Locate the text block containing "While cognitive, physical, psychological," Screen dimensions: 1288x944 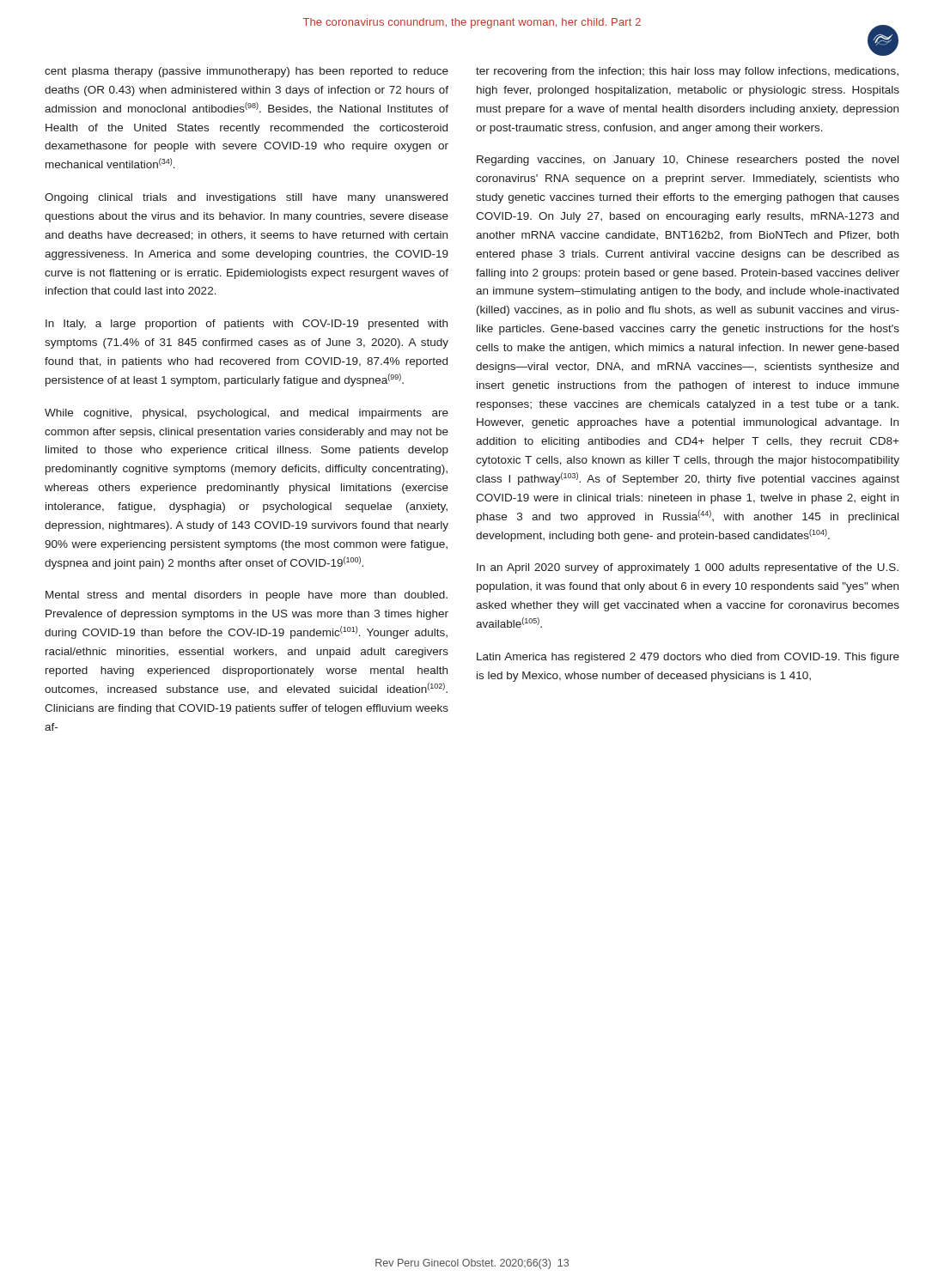[x=247, y=488]
